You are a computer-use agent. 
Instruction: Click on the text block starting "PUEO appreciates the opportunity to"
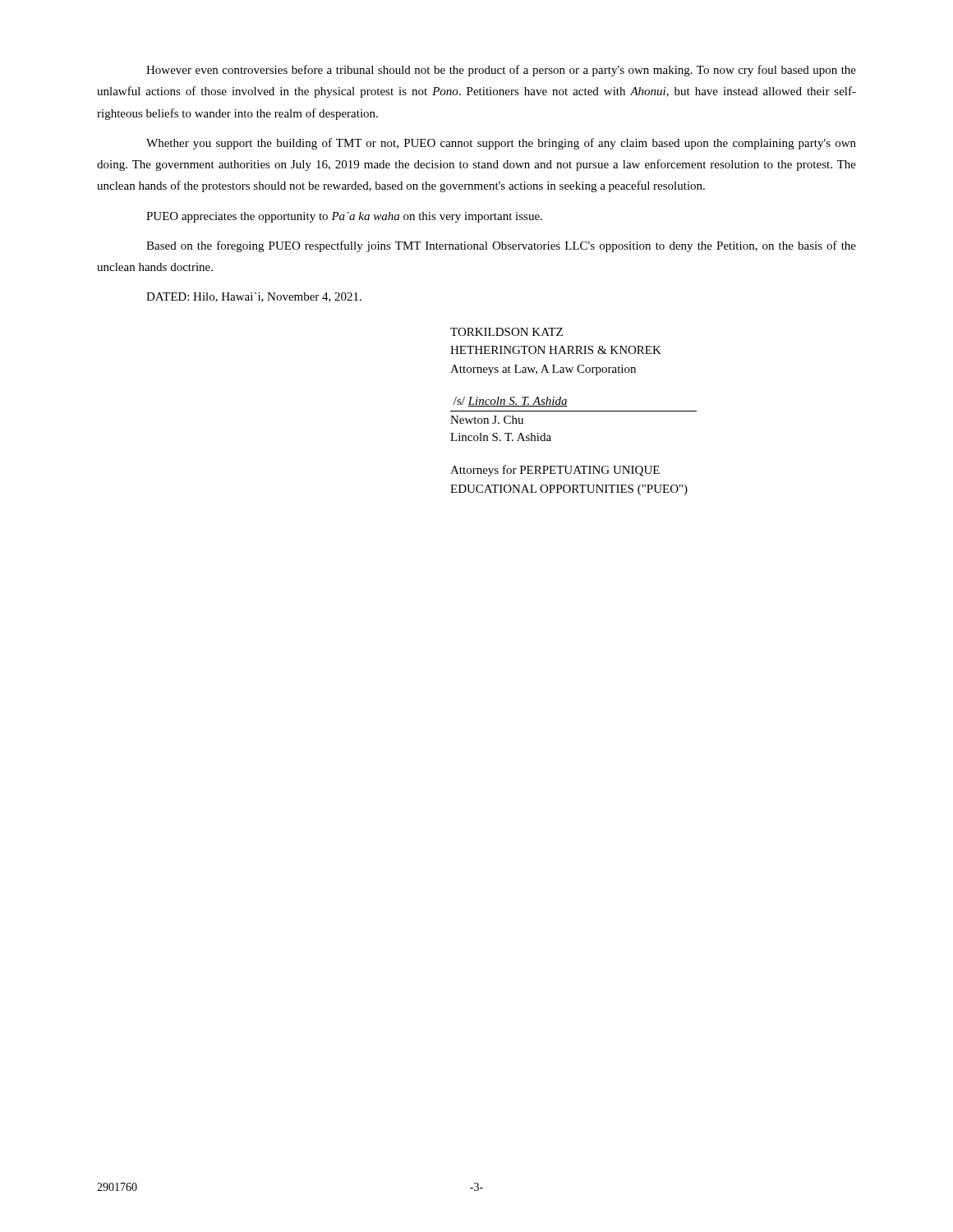tap(476, 216)
